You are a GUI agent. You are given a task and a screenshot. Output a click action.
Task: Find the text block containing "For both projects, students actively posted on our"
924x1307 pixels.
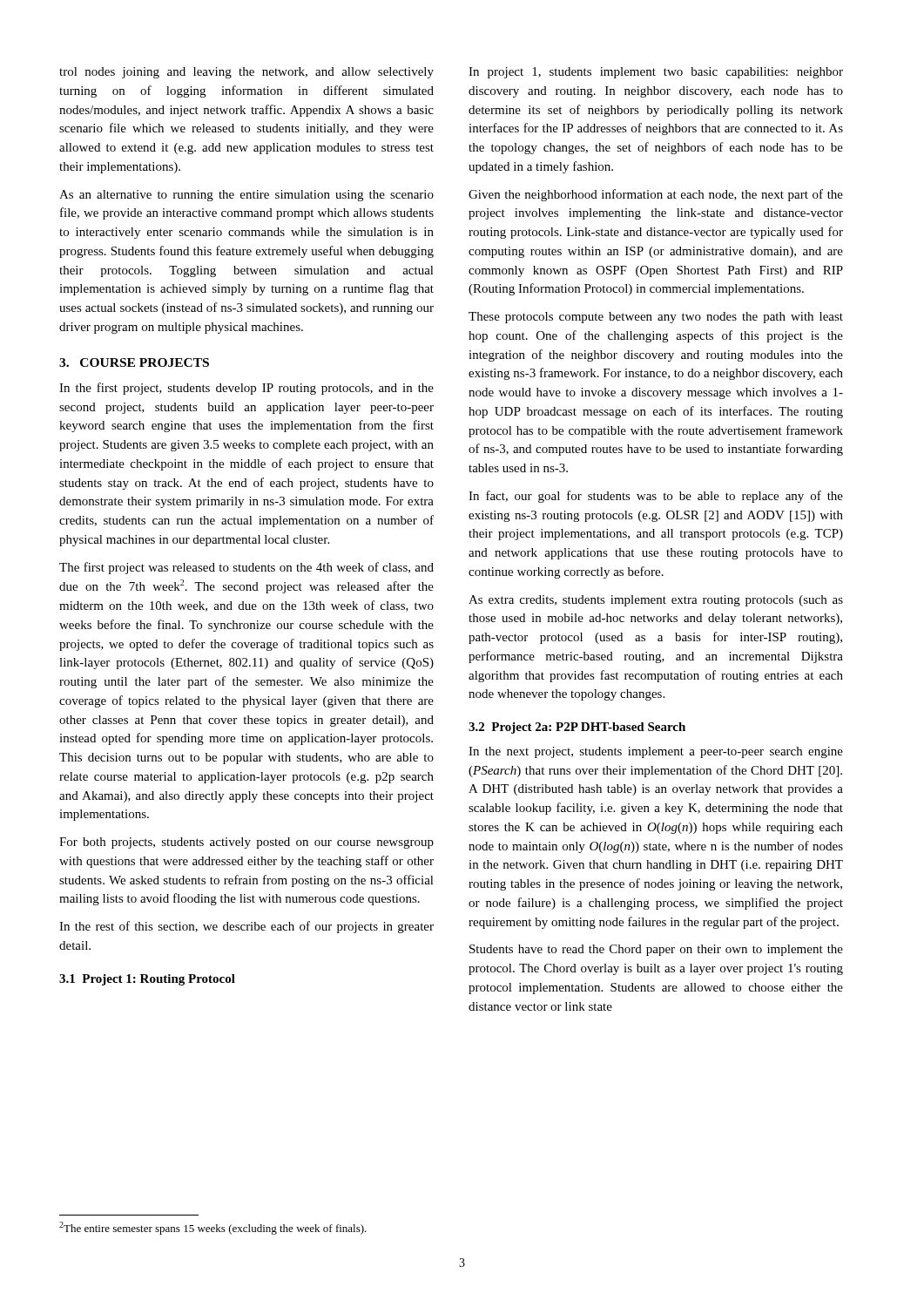[x=246, y=871]
